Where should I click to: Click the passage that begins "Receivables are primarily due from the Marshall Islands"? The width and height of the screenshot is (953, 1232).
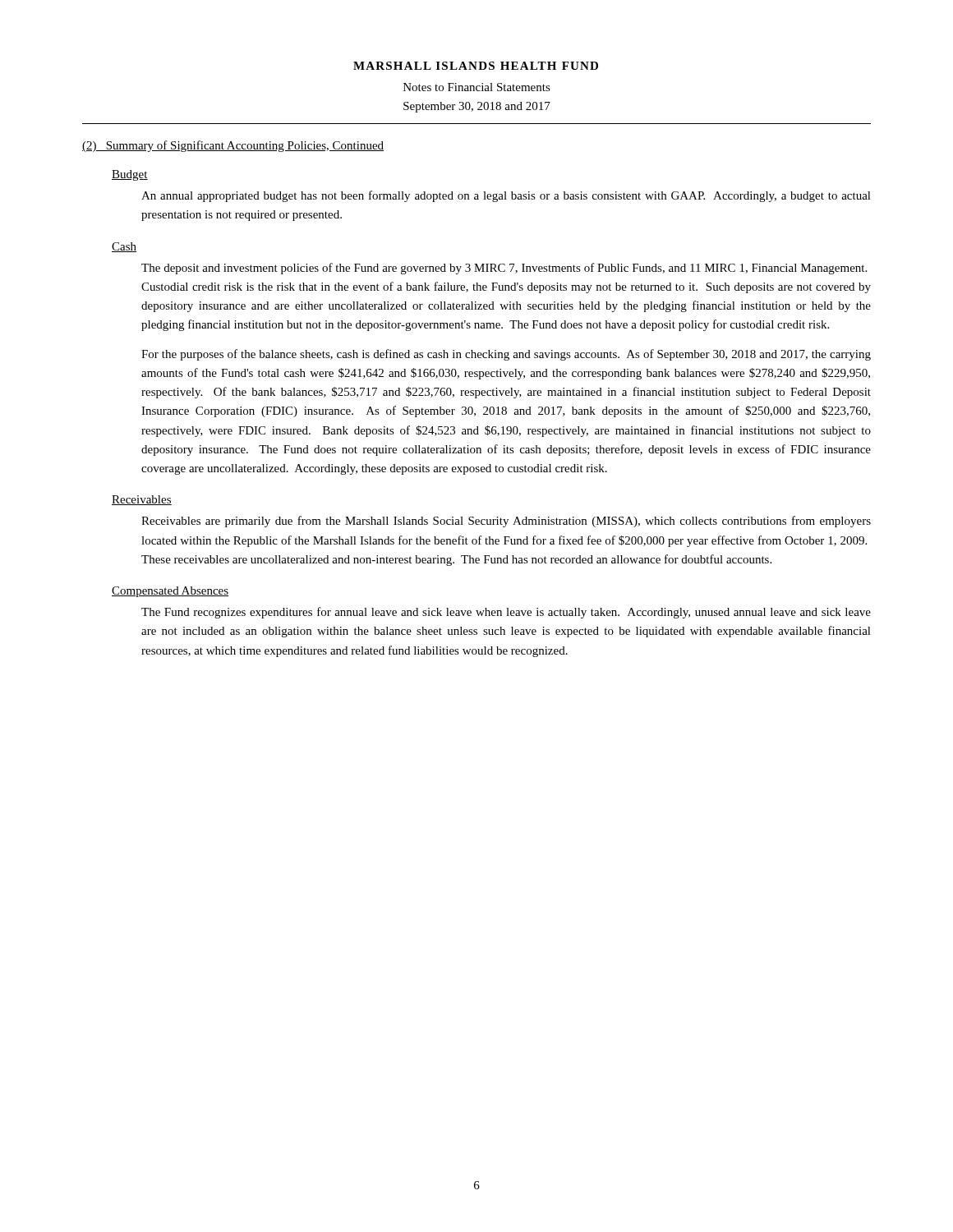point(506,540)
